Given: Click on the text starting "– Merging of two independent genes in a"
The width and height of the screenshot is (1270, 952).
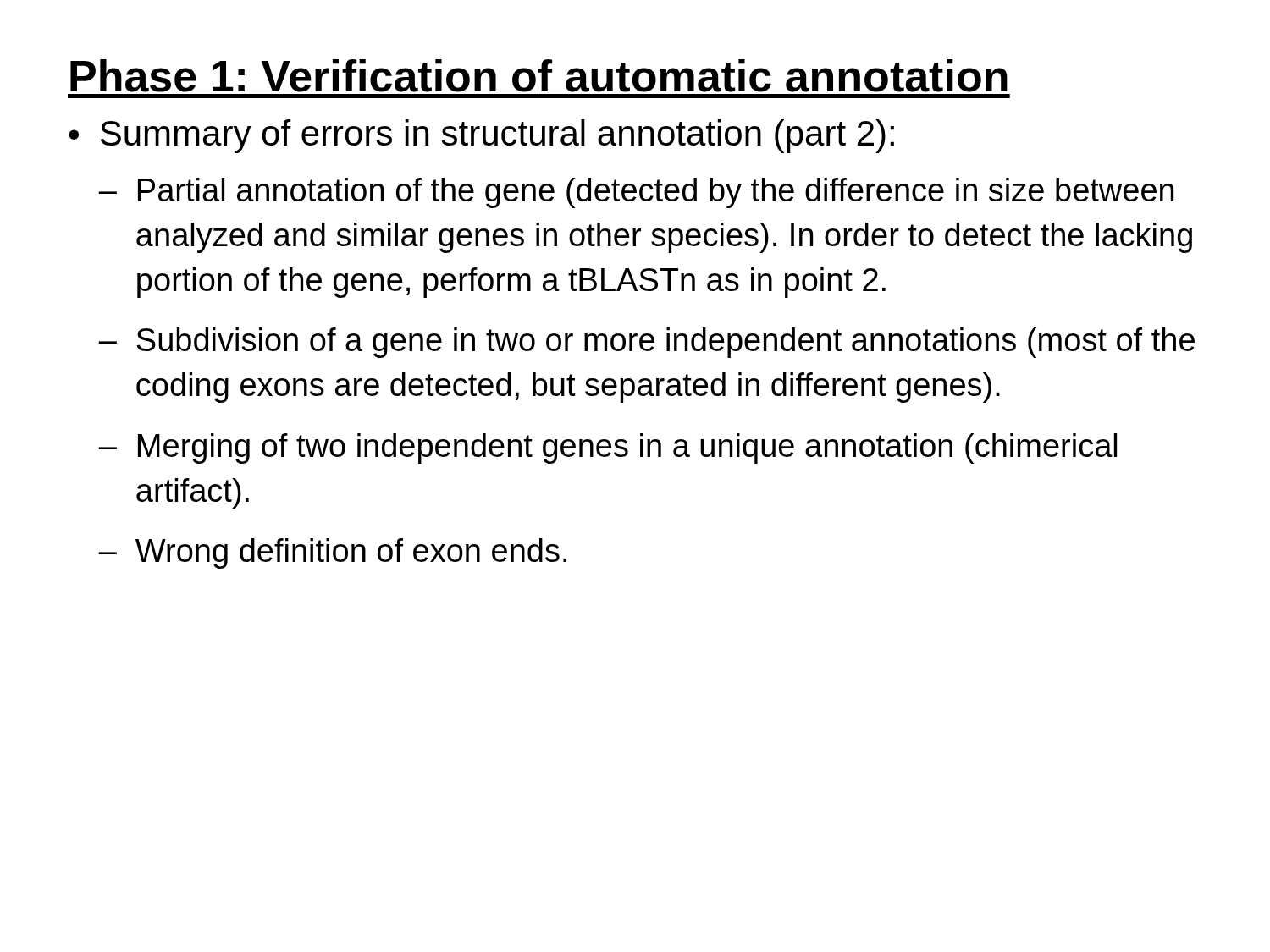Looking at the screenshot, I should (651, 469).
